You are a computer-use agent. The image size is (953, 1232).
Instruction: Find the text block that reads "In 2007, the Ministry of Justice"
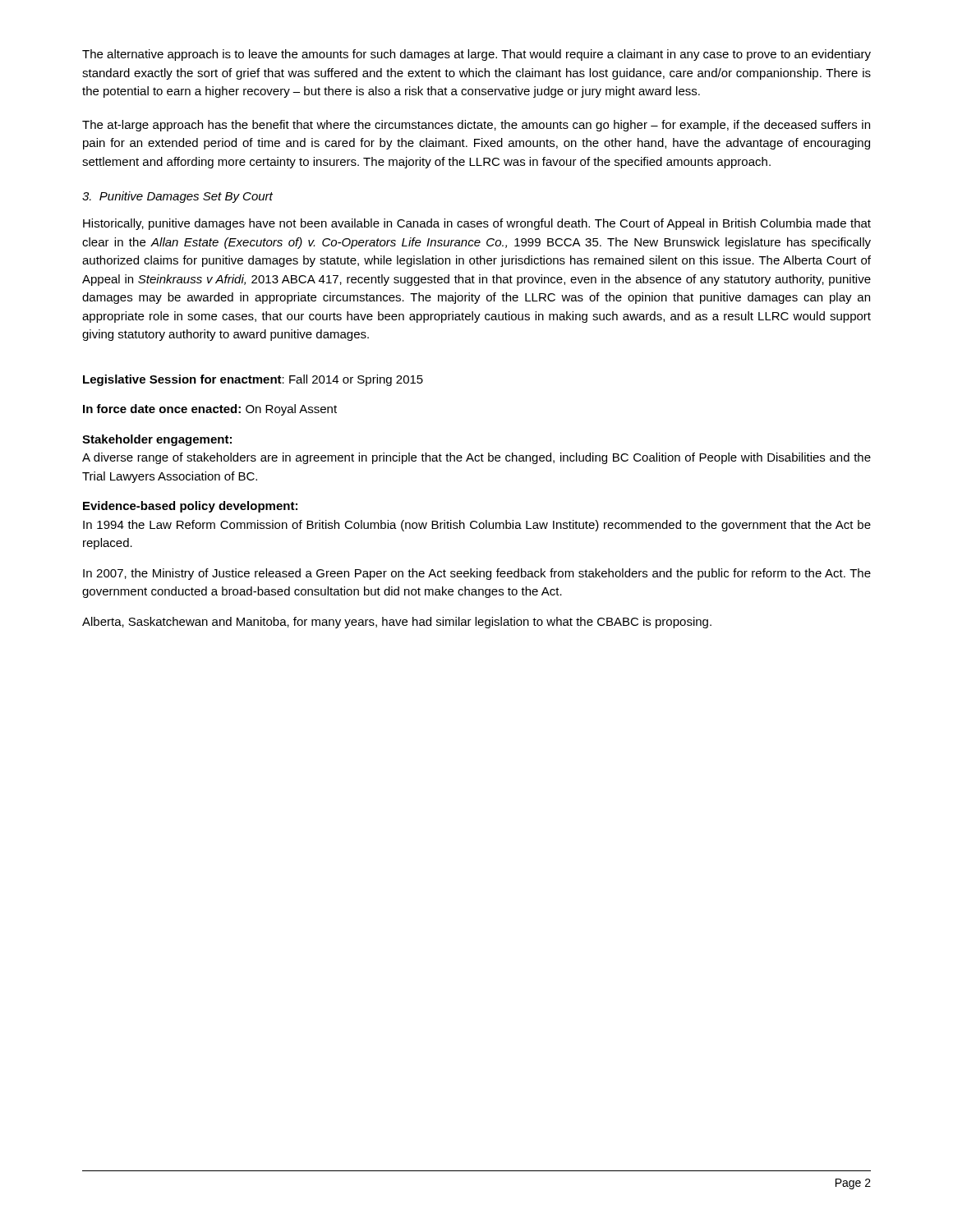coord(476,582)
